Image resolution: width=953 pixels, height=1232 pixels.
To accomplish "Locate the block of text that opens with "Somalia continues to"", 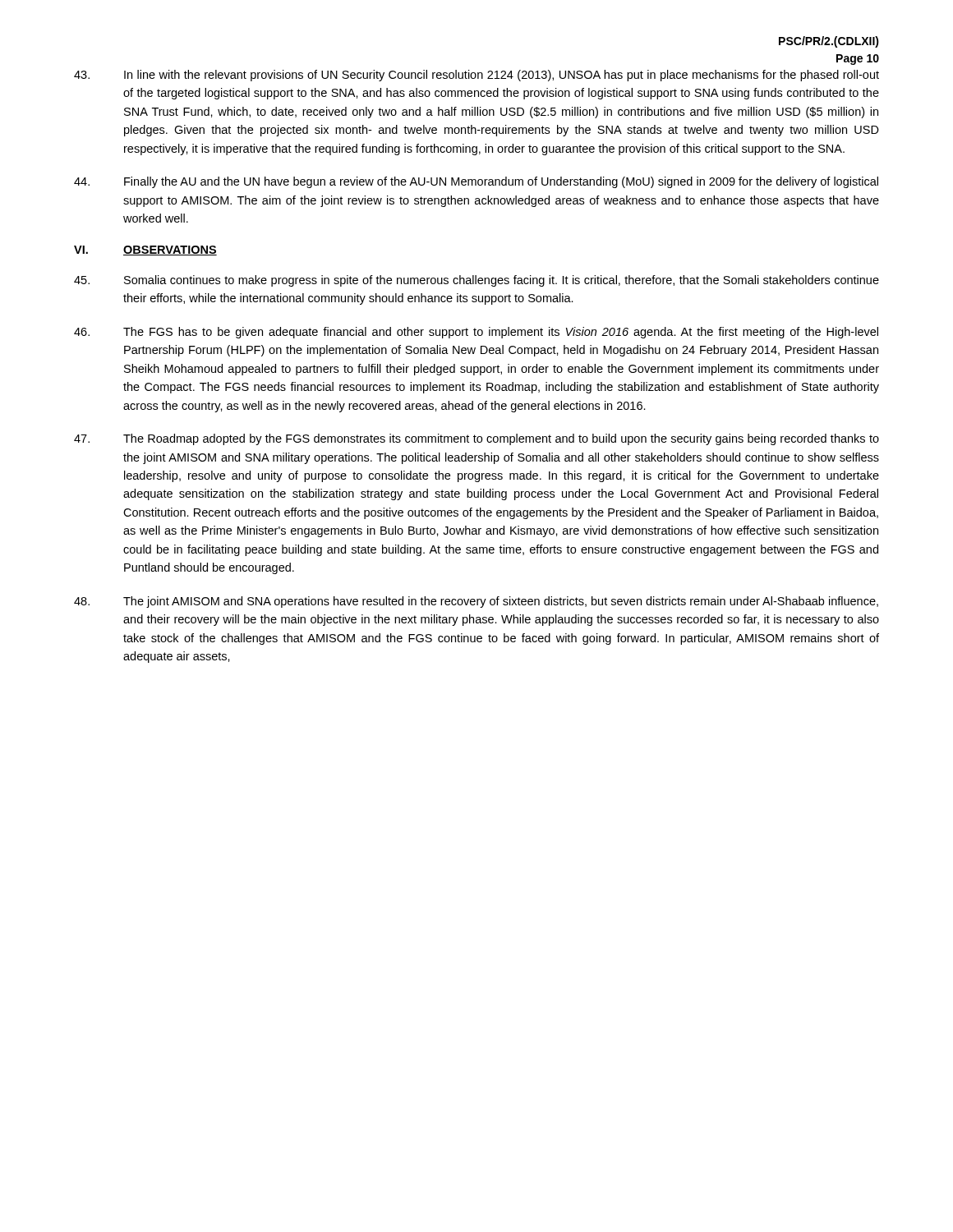I will tap(476, 289).
